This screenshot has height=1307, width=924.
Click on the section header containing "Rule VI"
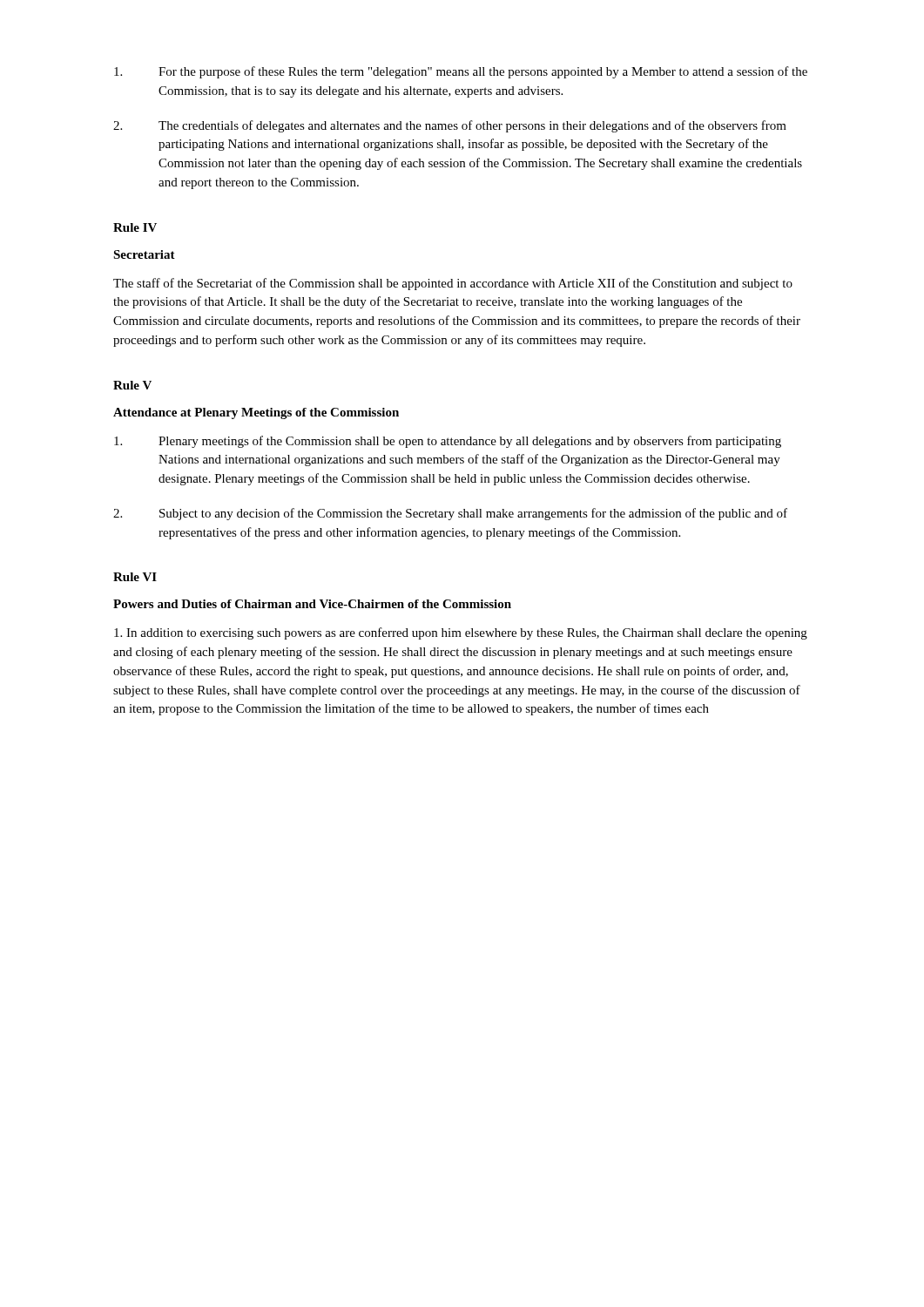135,577
